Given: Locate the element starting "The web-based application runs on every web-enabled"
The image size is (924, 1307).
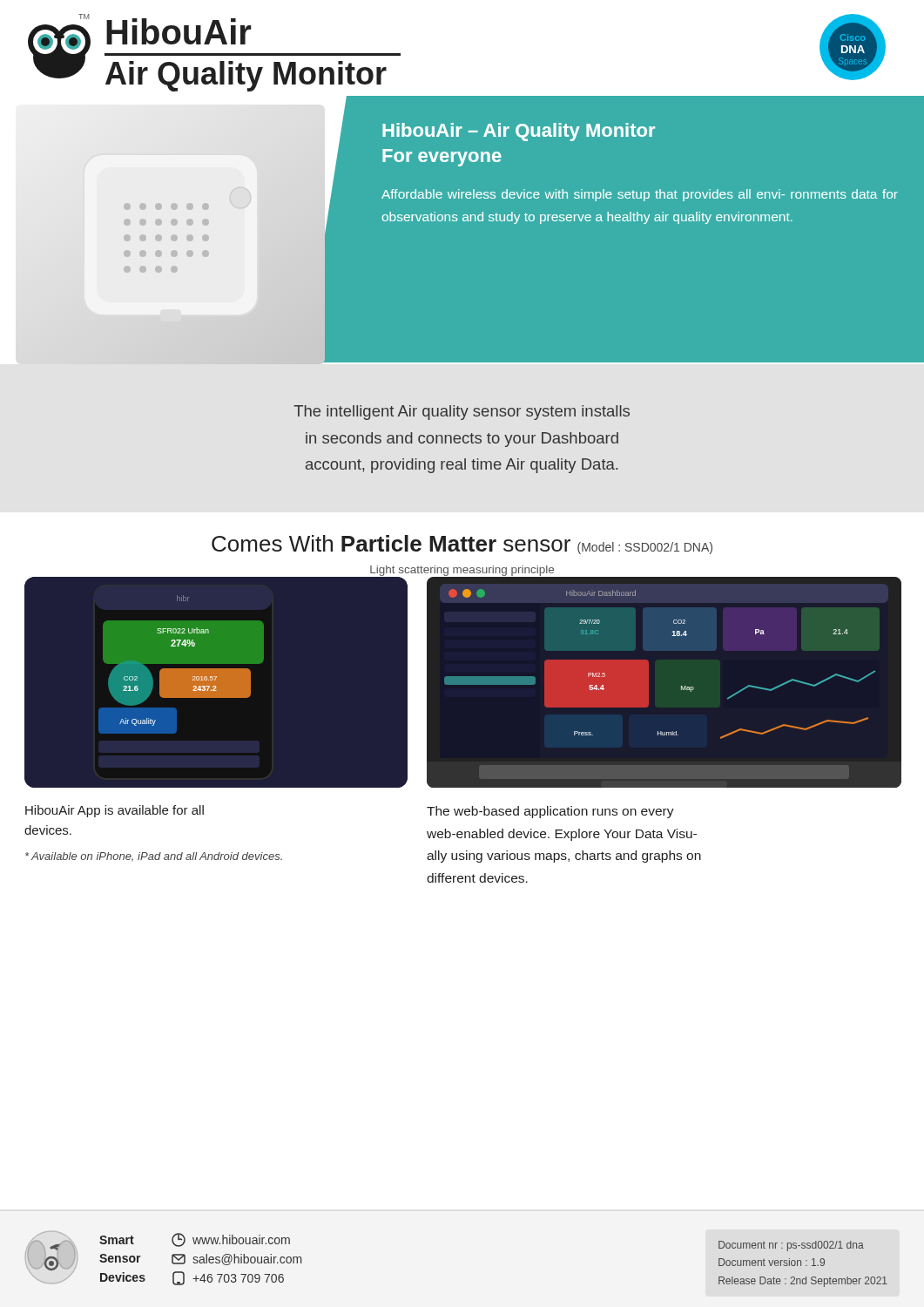Looking at the screenshot, I should 564,844.
